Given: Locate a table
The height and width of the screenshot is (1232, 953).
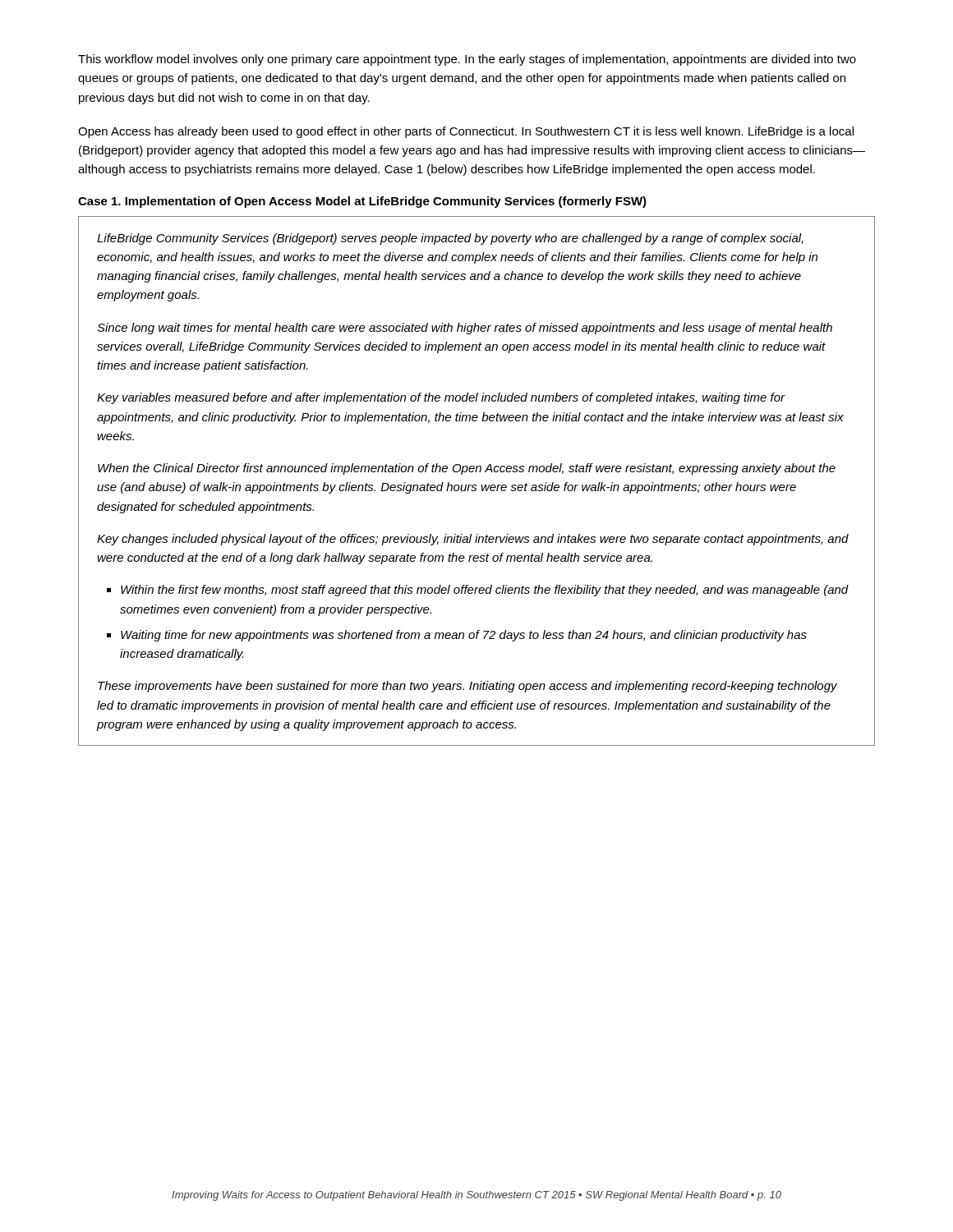Looking at the screenshot, I should tap(476, 481).
